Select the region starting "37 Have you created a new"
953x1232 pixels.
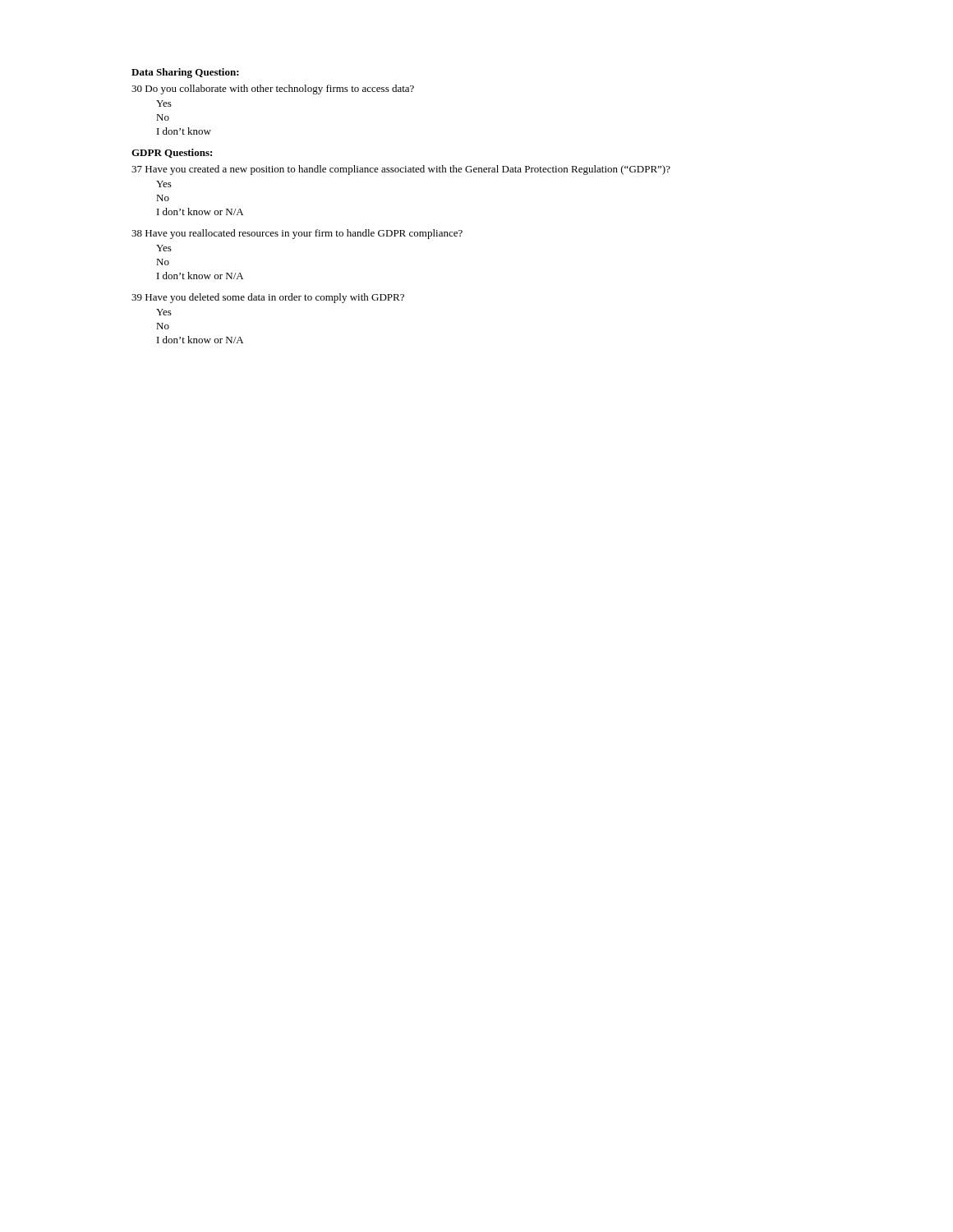click(401, 169)
